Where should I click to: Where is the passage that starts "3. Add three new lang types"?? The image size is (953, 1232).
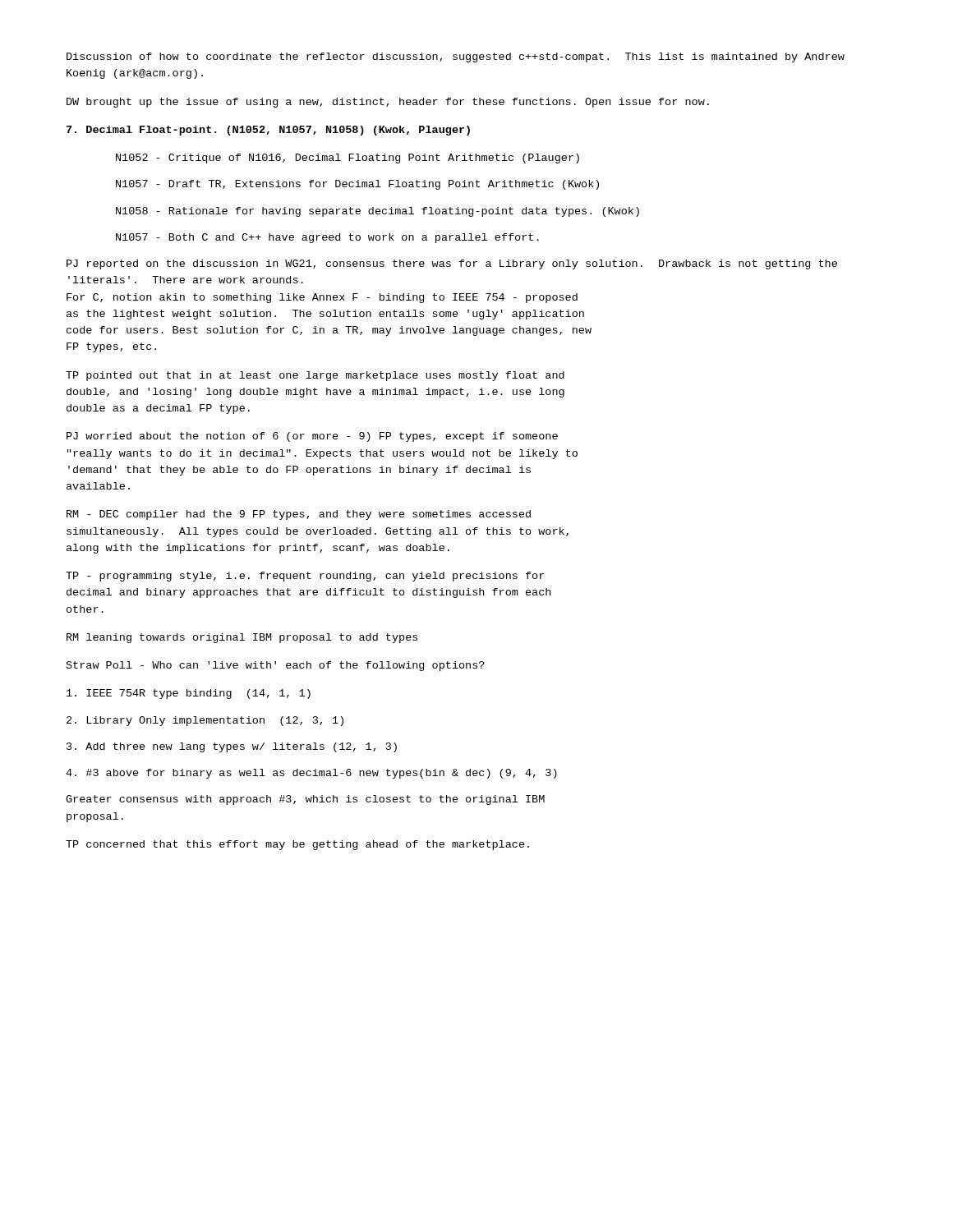point(232,747)
